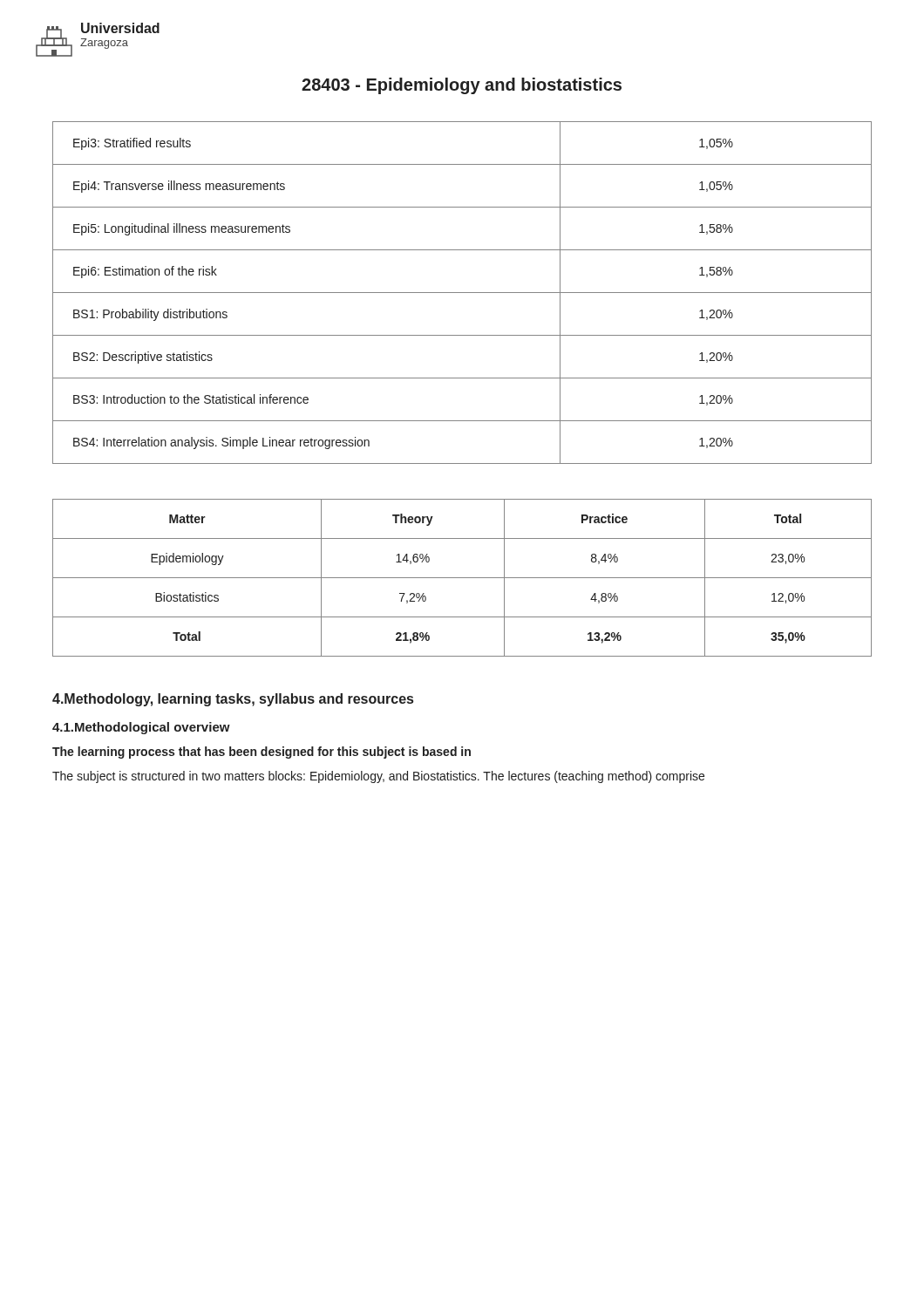The image size is (924, 1308).
Task: Click where it says "4.Methodology, learning tasks, syllabus and resources"
Action: 233,699
